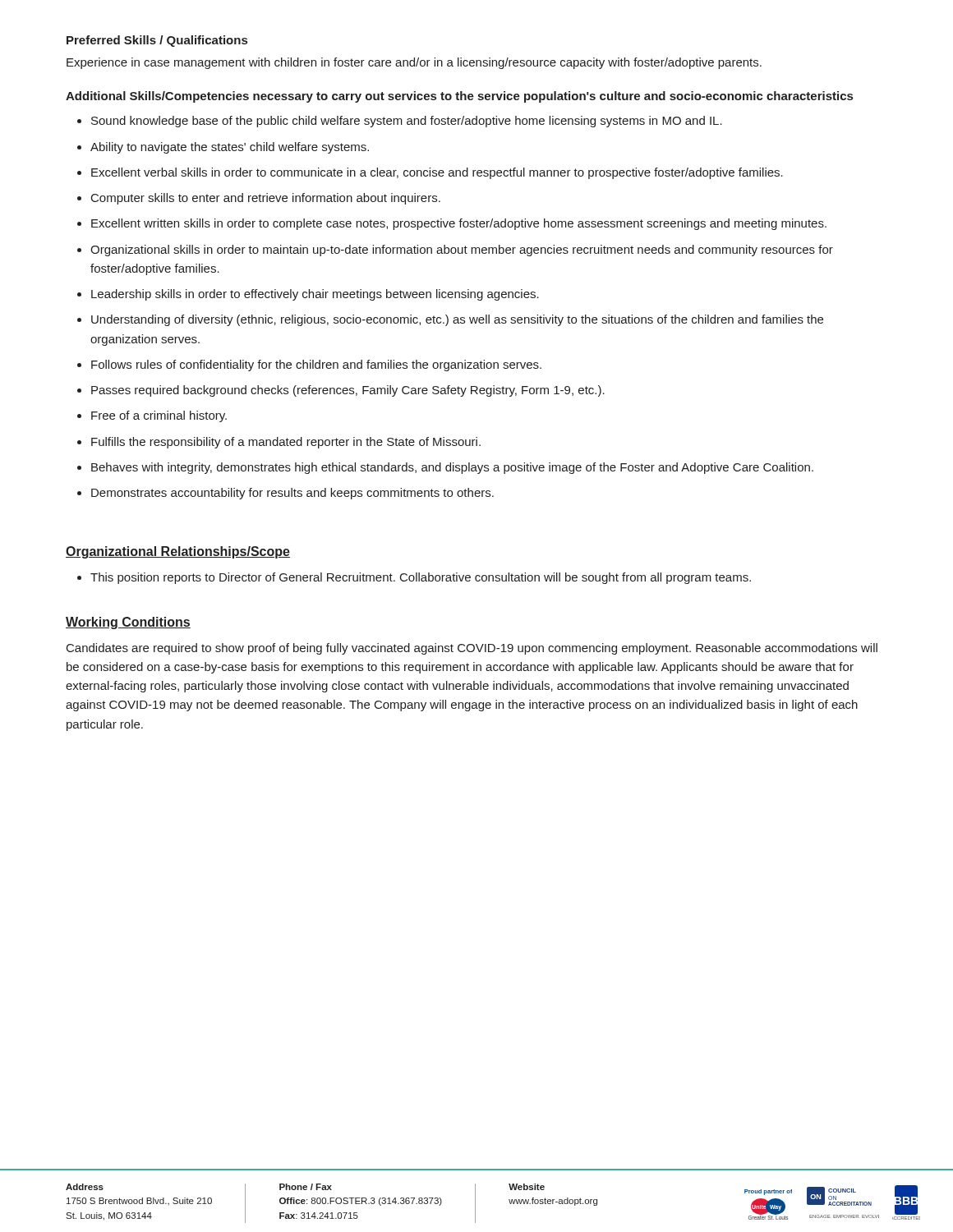
Task: Click on the element starting "Computer skills to enter and retrieve information about"
Action: coord(259,199)
